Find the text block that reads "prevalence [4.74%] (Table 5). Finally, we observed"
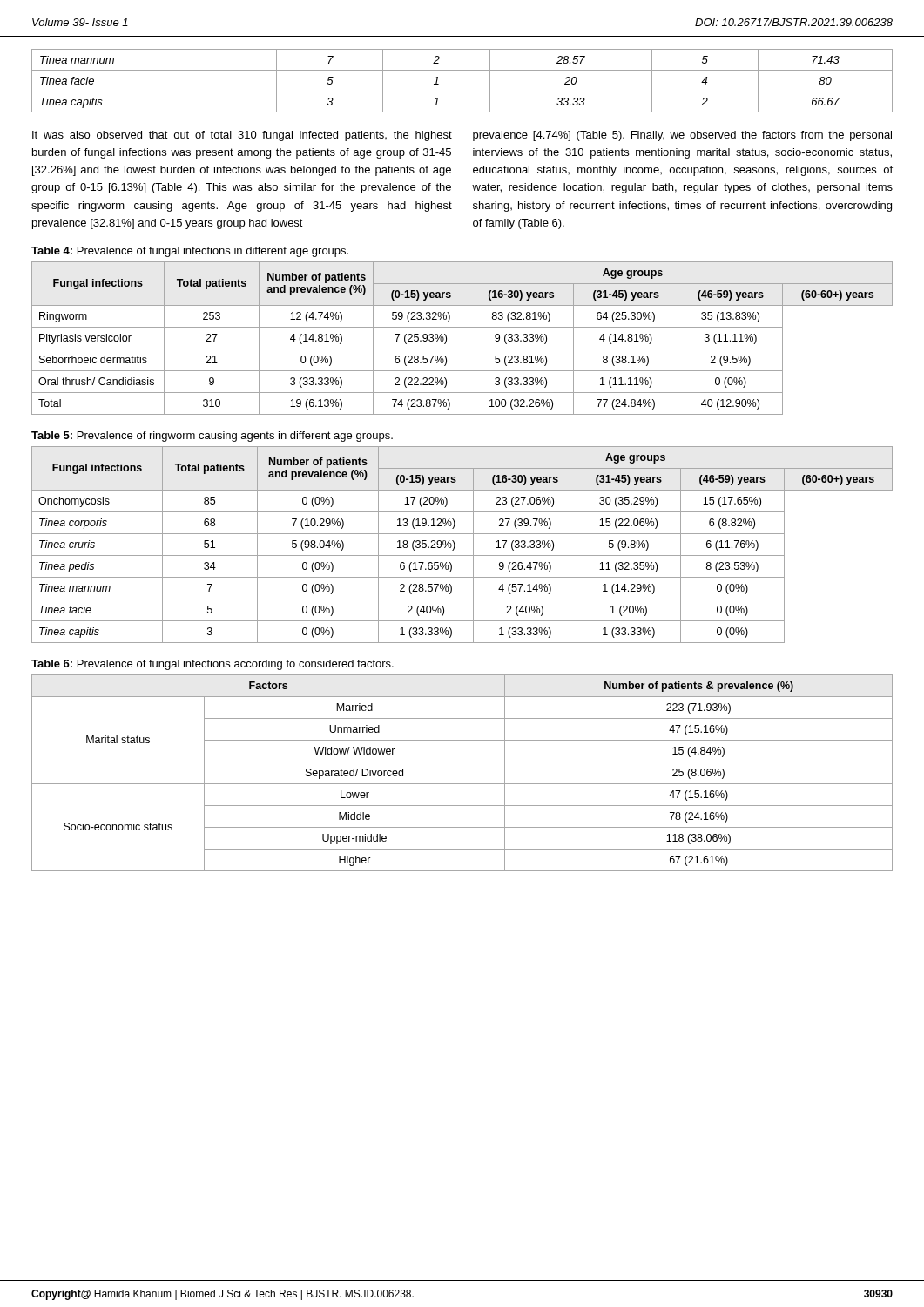 683,178
